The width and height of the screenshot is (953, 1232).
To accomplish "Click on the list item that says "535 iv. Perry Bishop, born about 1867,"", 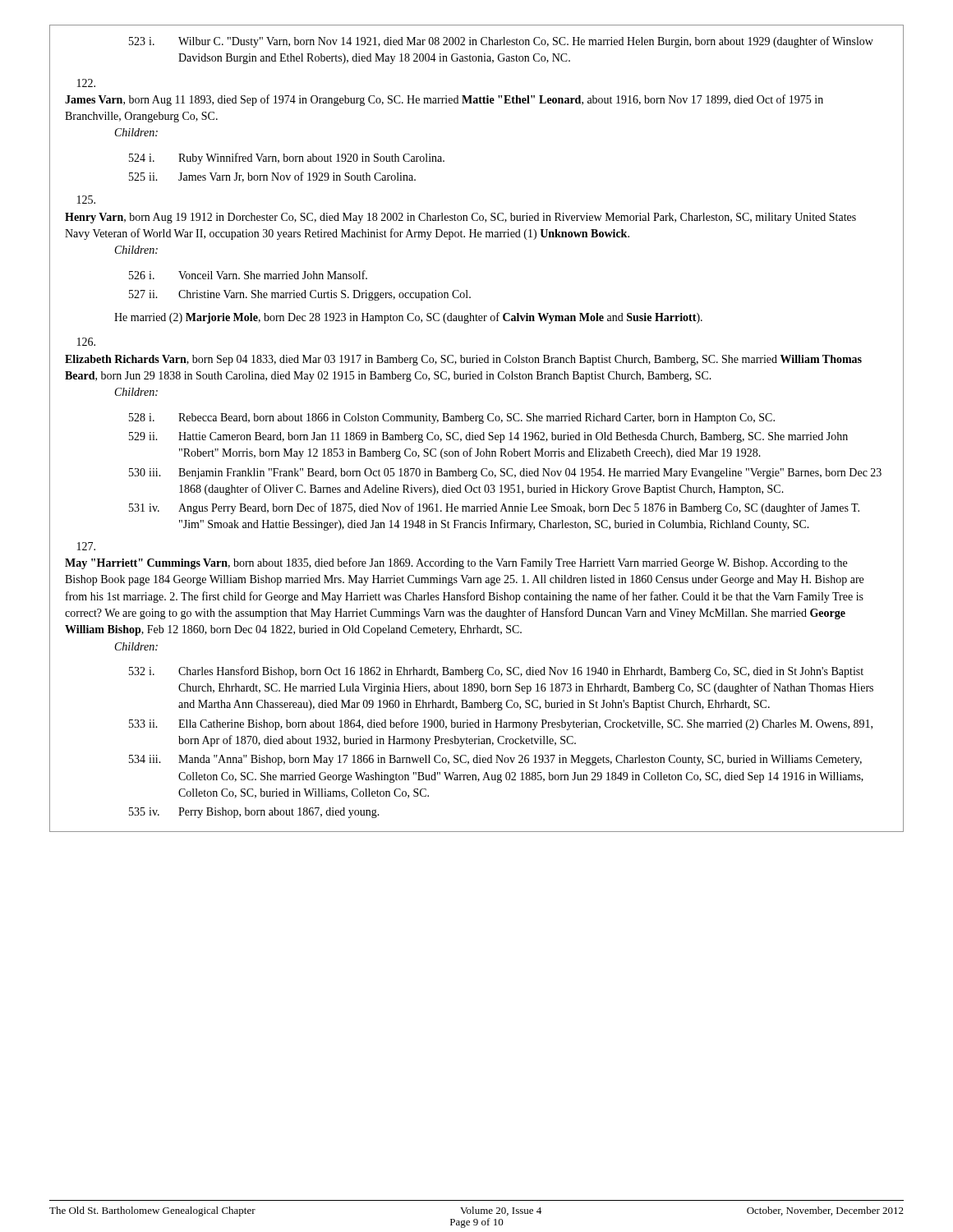I will [x=254, y=813].
